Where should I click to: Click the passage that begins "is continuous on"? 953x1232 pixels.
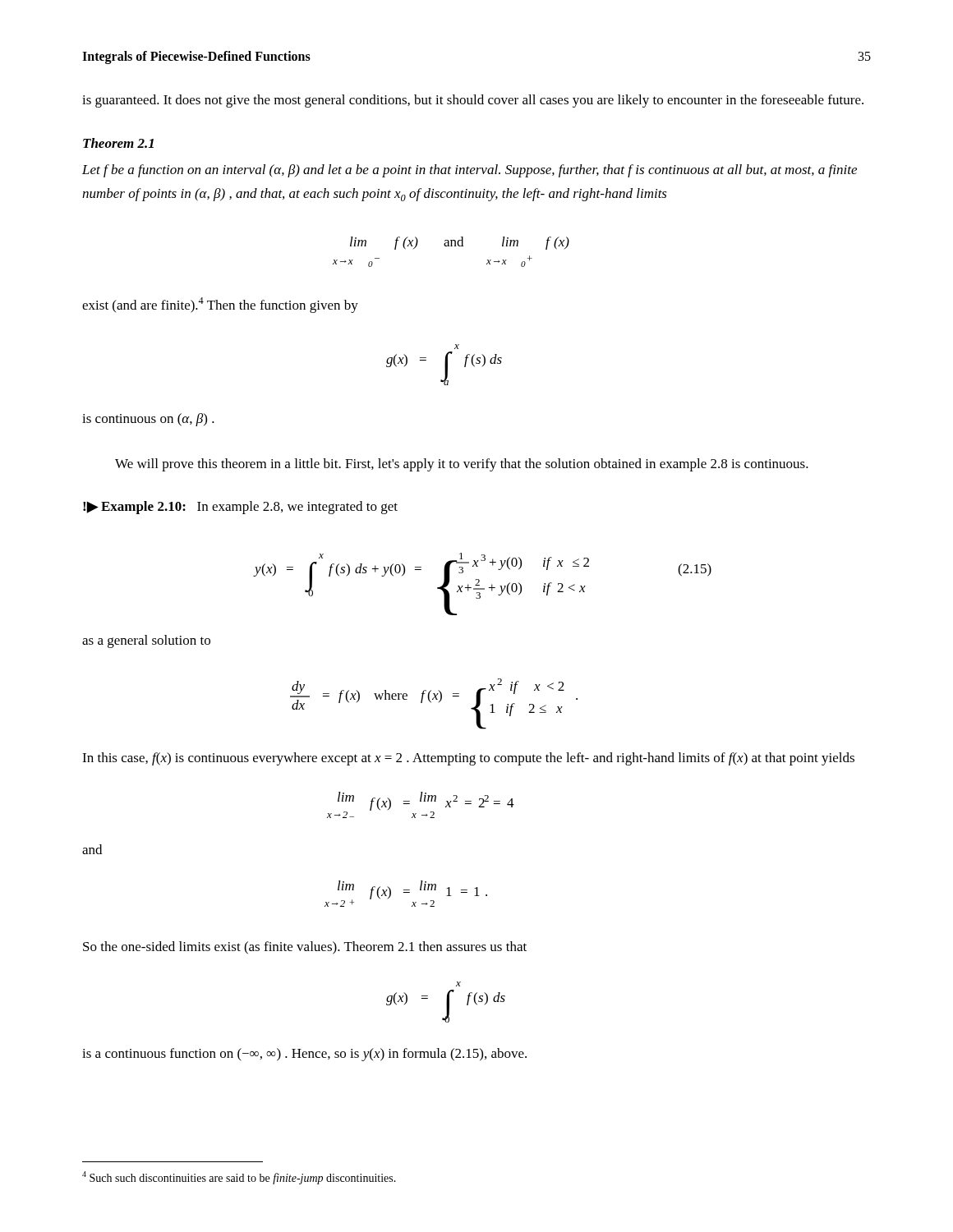click(x=148, y=419)
